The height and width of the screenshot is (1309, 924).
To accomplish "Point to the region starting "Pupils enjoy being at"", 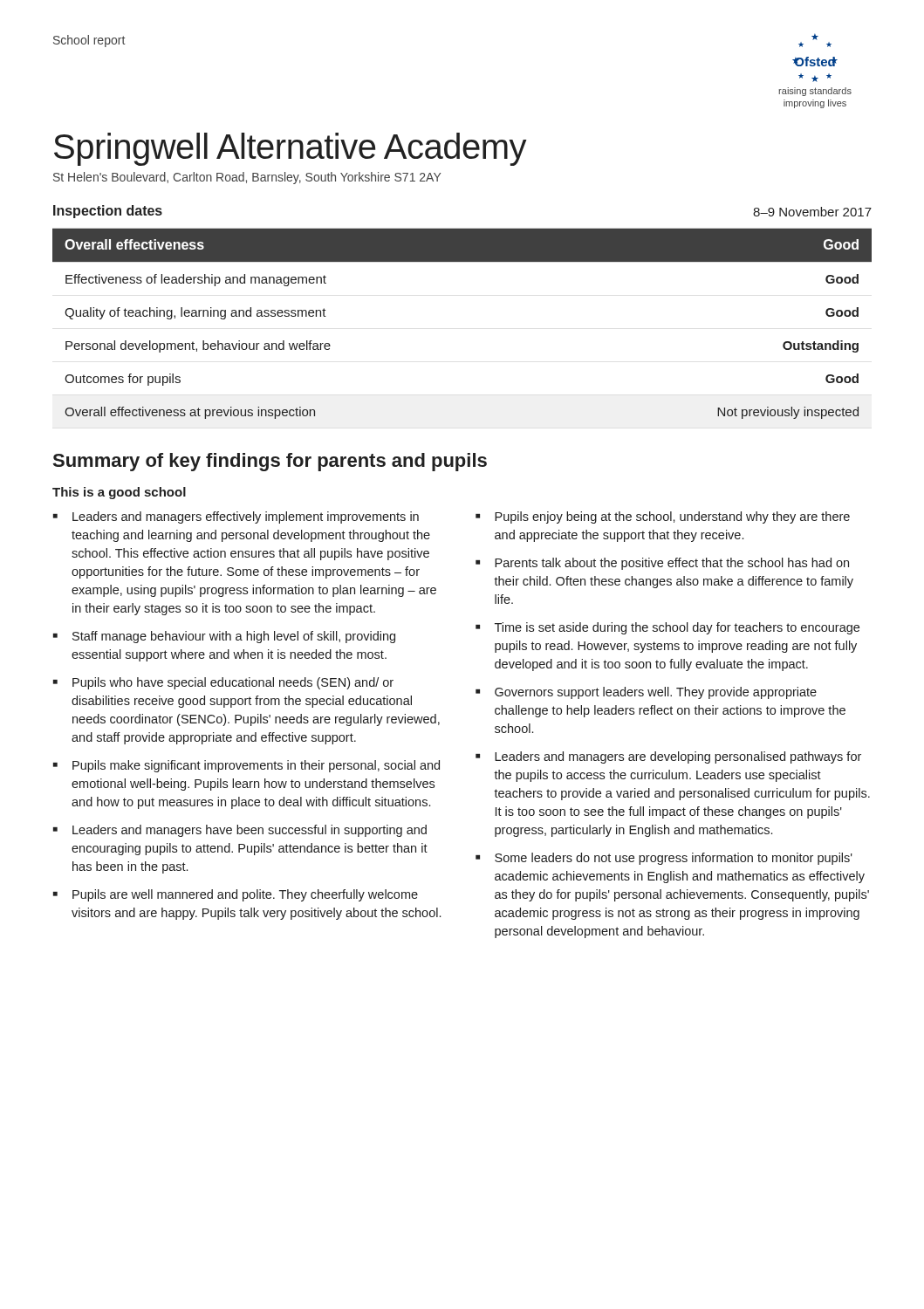I will point(672,526).
